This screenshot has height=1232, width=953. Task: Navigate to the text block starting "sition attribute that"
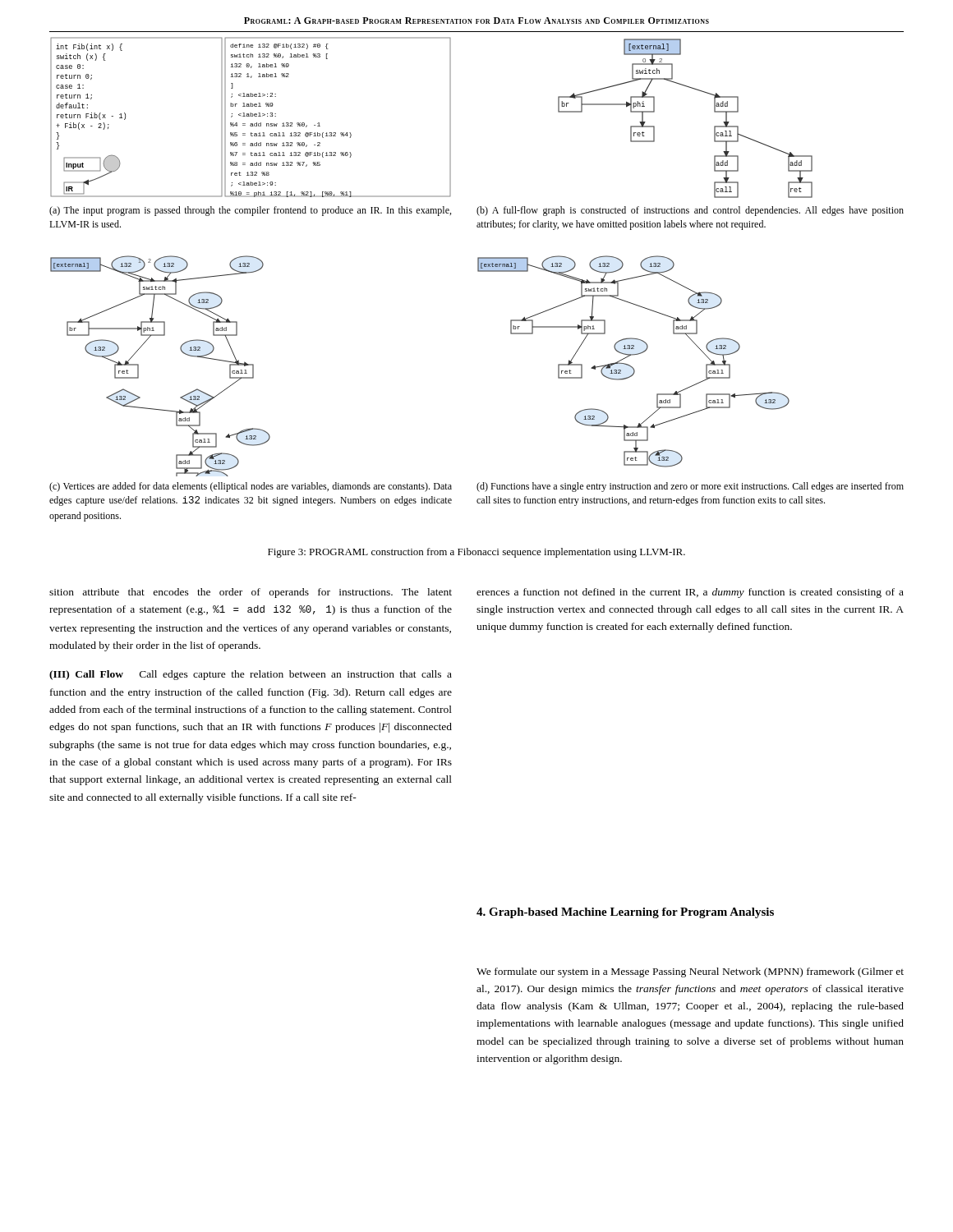[x=251, y=694]
